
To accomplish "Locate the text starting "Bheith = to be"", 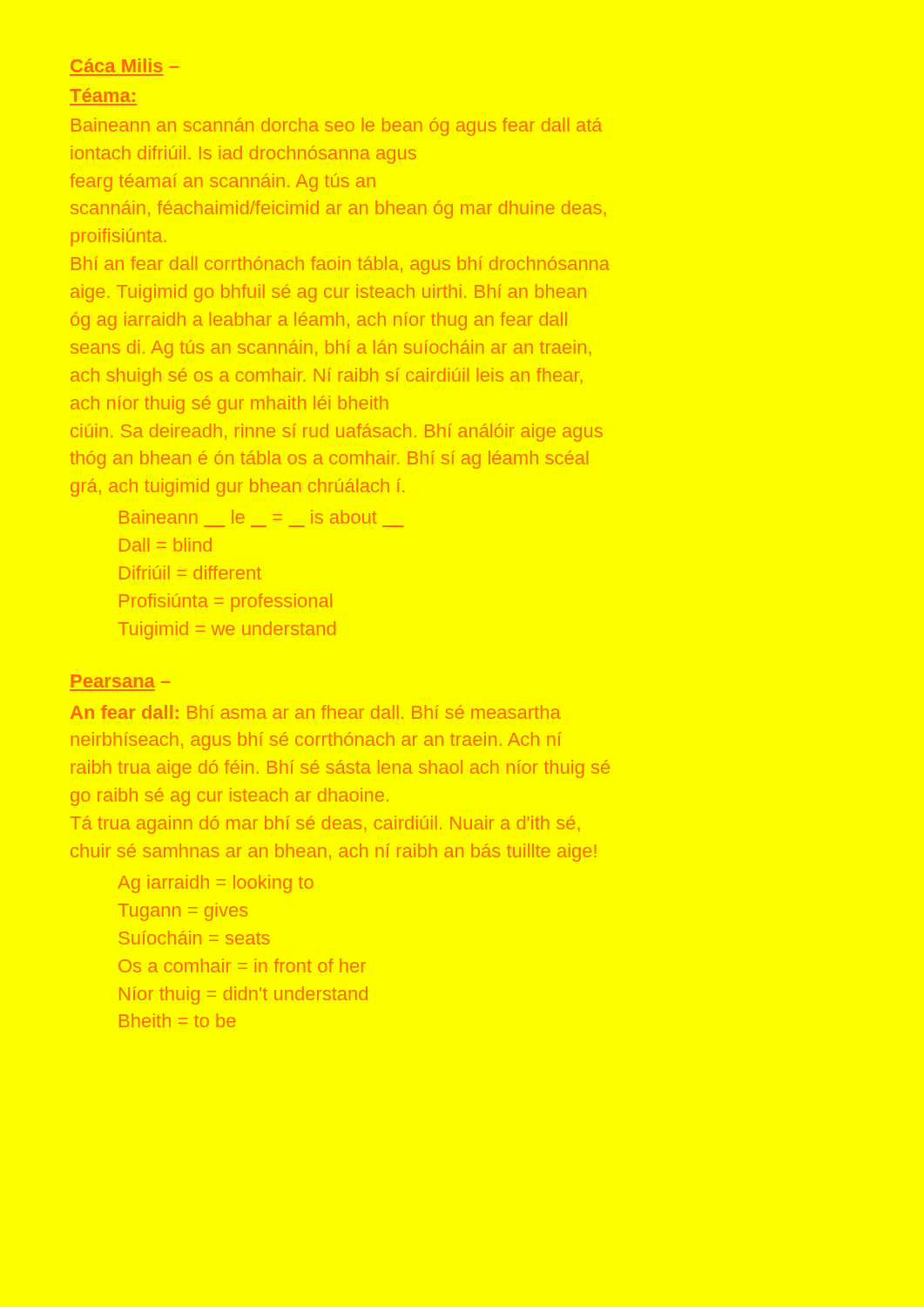I will 177,1021.
